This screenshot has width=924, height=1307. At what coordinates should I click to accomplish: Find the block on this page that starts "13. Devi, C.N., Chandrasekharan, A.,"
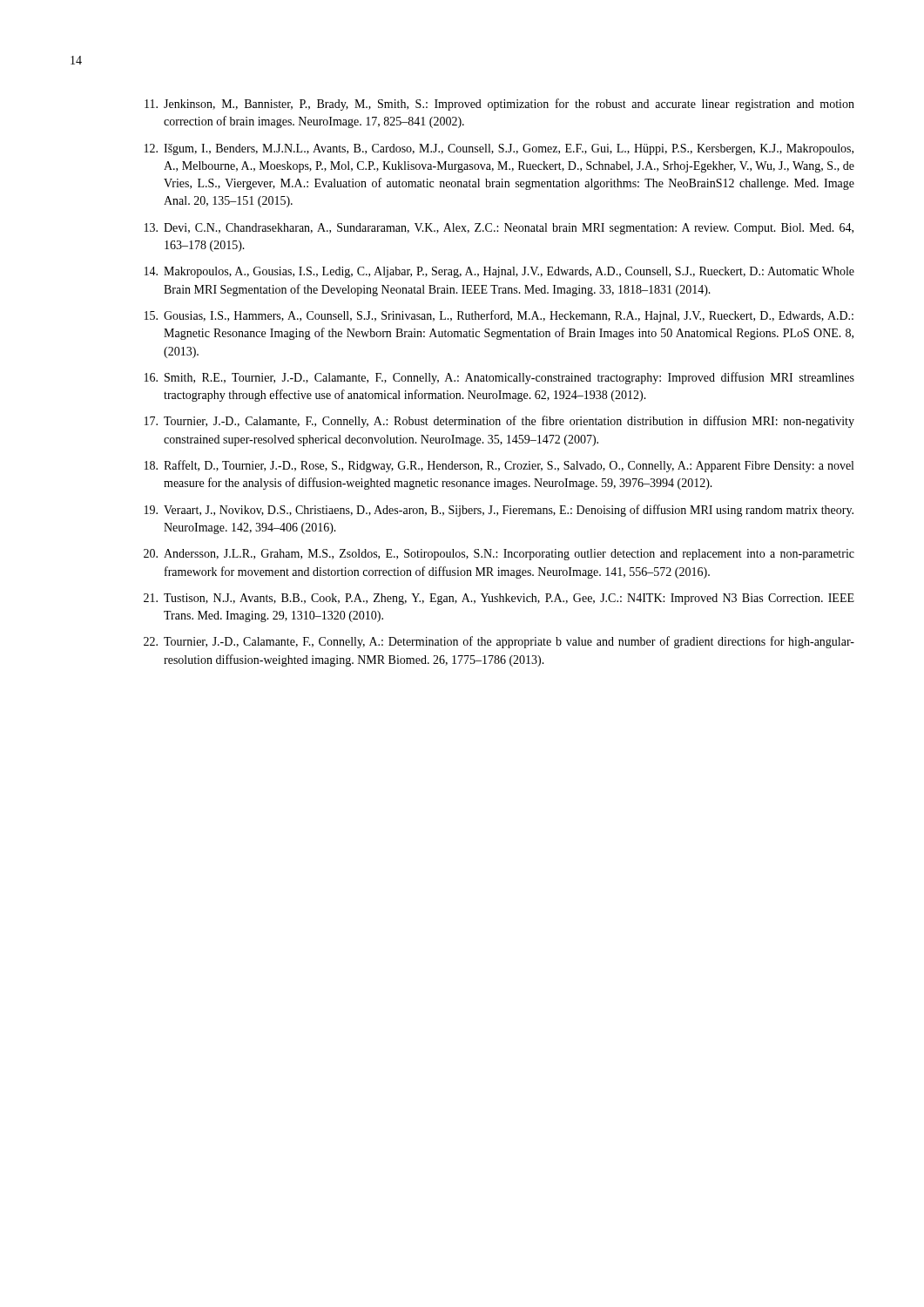(492, 237)
